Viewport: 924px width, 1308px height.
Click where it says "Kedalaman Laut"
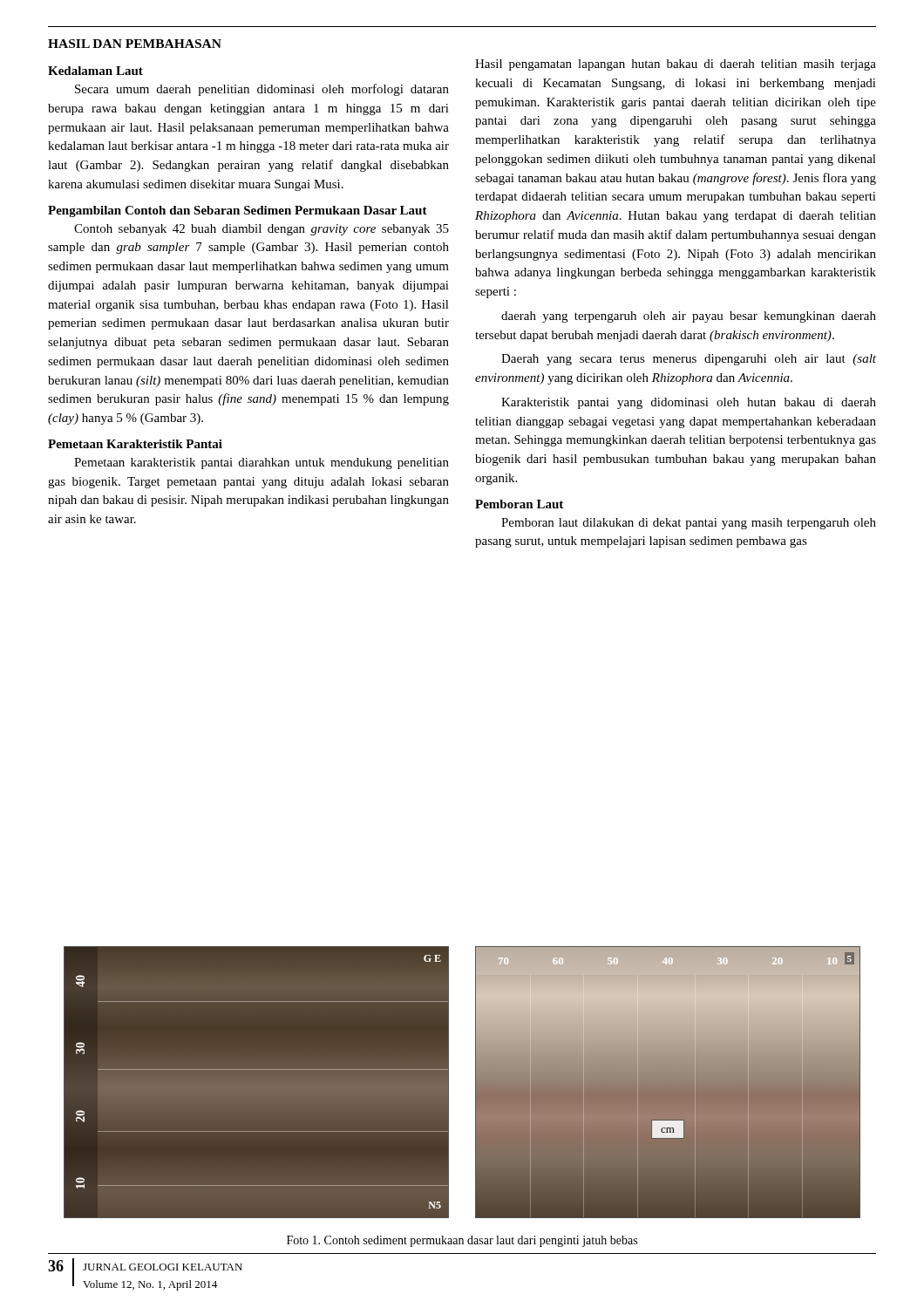coord(95,71)
